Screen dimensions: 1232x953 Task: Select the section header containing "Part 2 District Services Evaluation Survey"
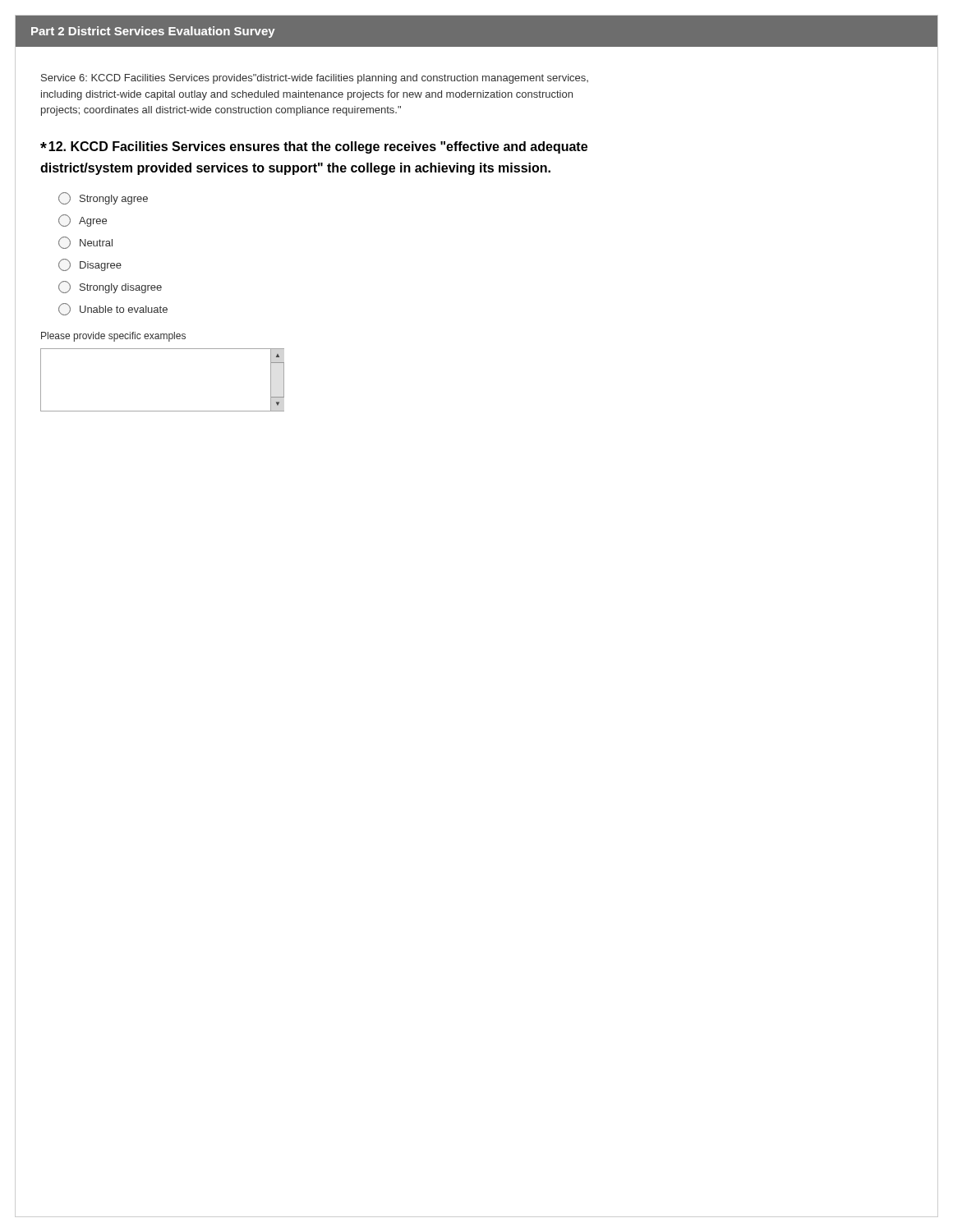tap(153, 31)
